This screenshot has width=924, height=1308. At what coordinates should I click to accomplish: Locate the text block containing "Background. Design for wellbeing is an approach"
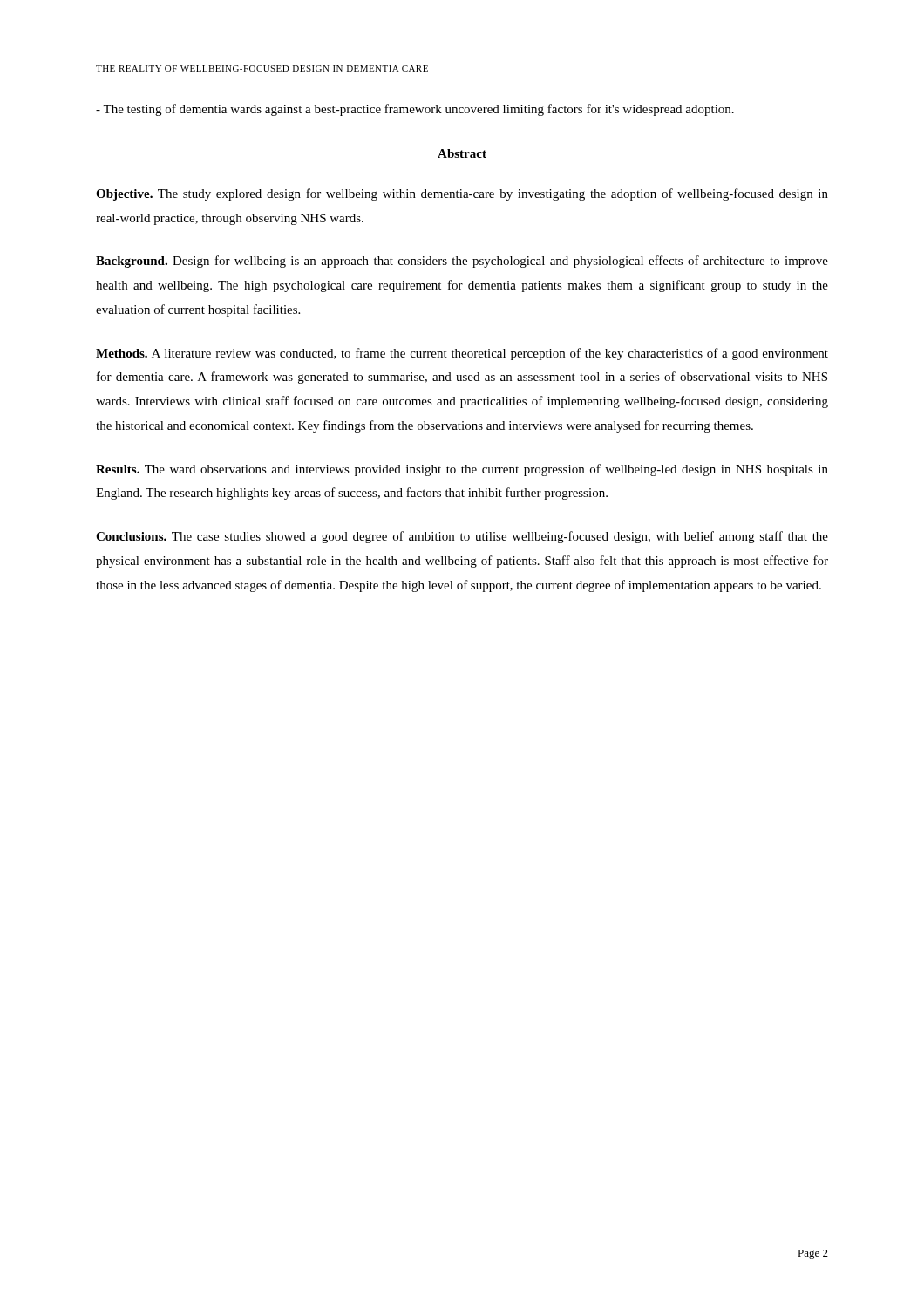tap(462, 285)
